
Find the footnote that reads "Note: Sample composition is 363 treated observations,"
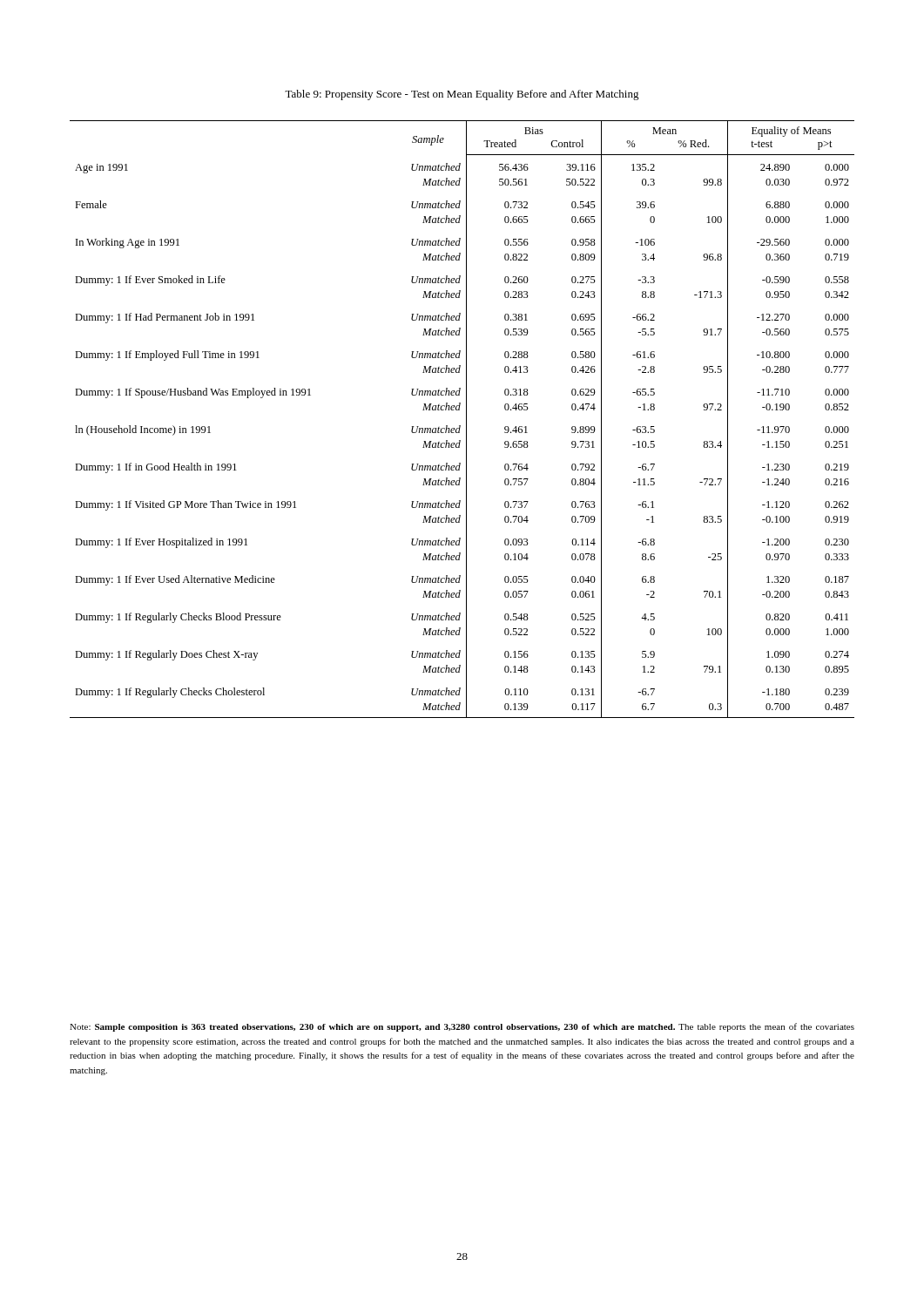[x=462, y=1048]
